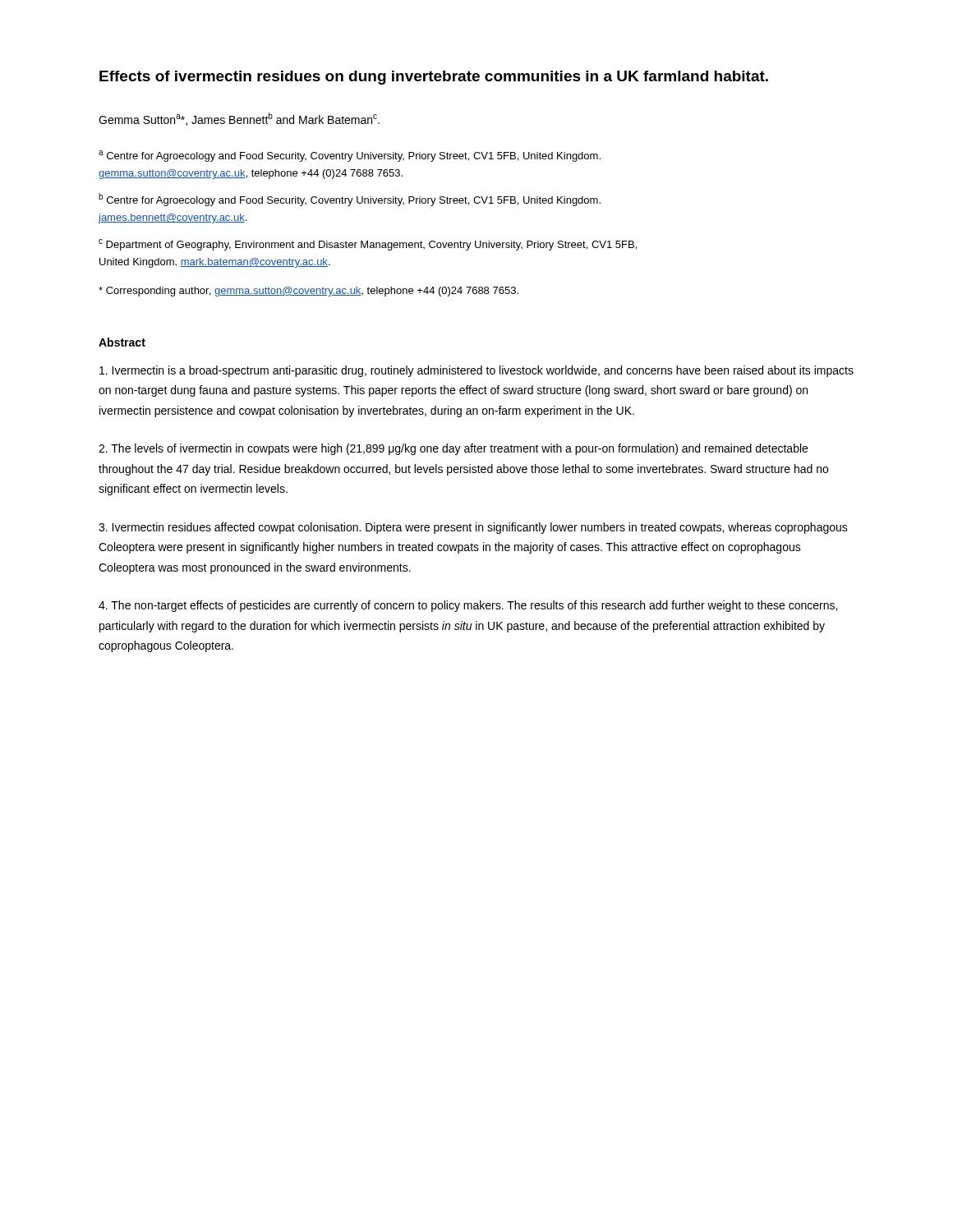Viewport: 953px width, 1232px height.
Task: Select the section header
Action: [122, 342]
